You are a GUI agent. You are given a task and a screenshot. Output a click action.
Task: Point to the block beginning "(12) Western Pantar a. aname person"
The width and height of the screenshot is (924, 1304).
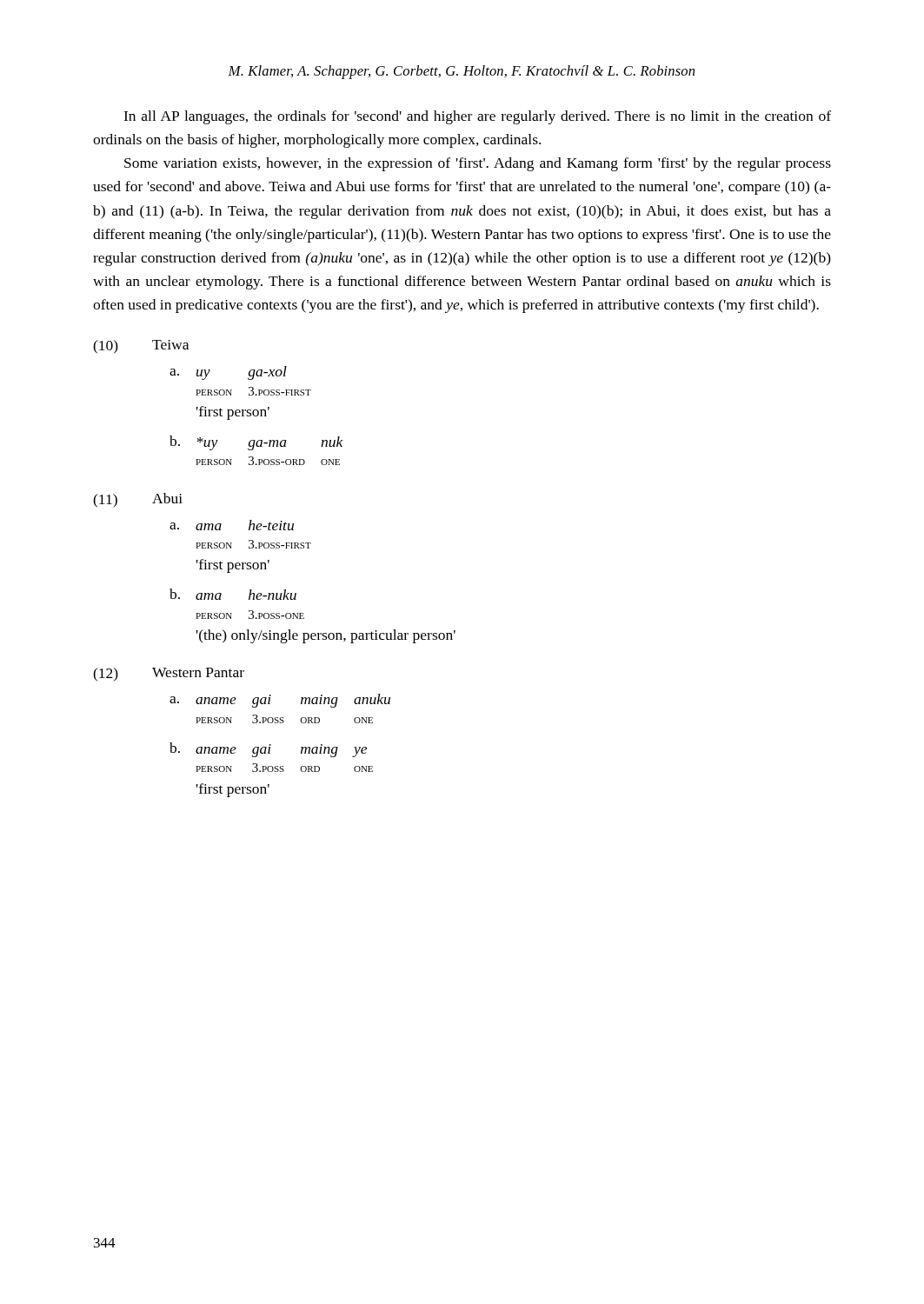(x=169, y=674)
